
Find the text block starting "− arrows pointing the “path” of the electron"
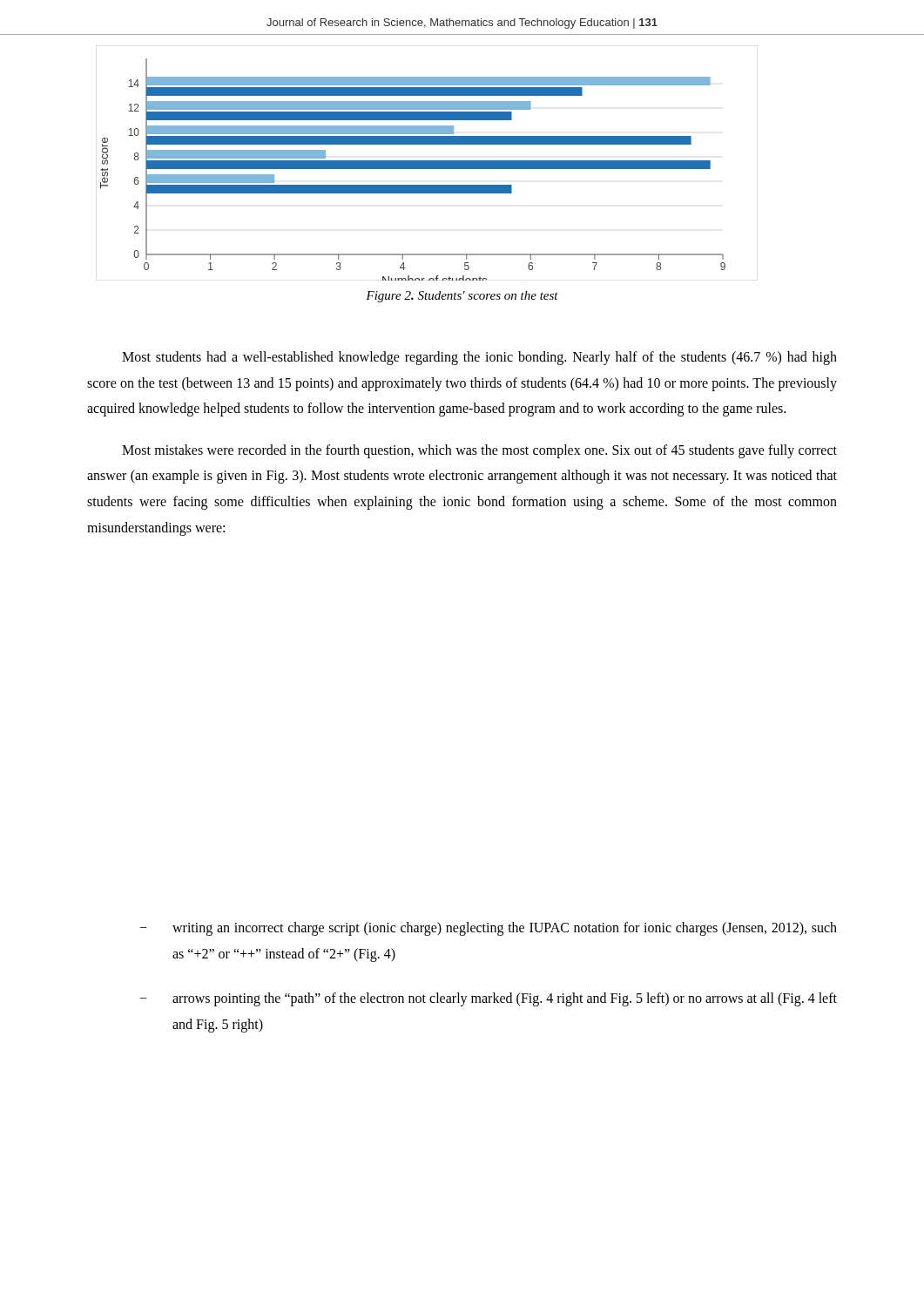[462, 1011]
